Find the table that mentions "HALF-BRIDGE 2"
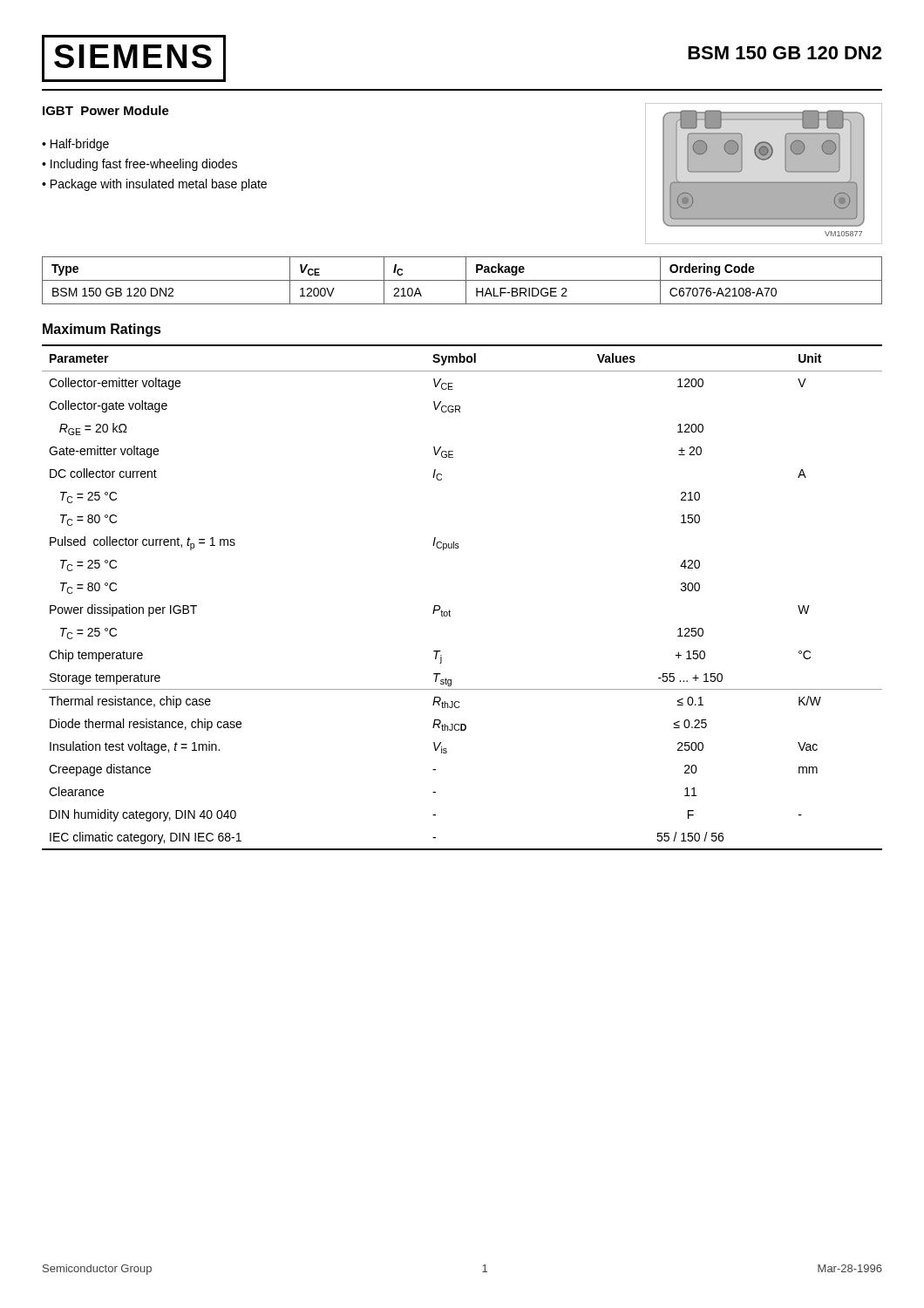Viewport: 924px width, 1308px height. coord(462,280)
